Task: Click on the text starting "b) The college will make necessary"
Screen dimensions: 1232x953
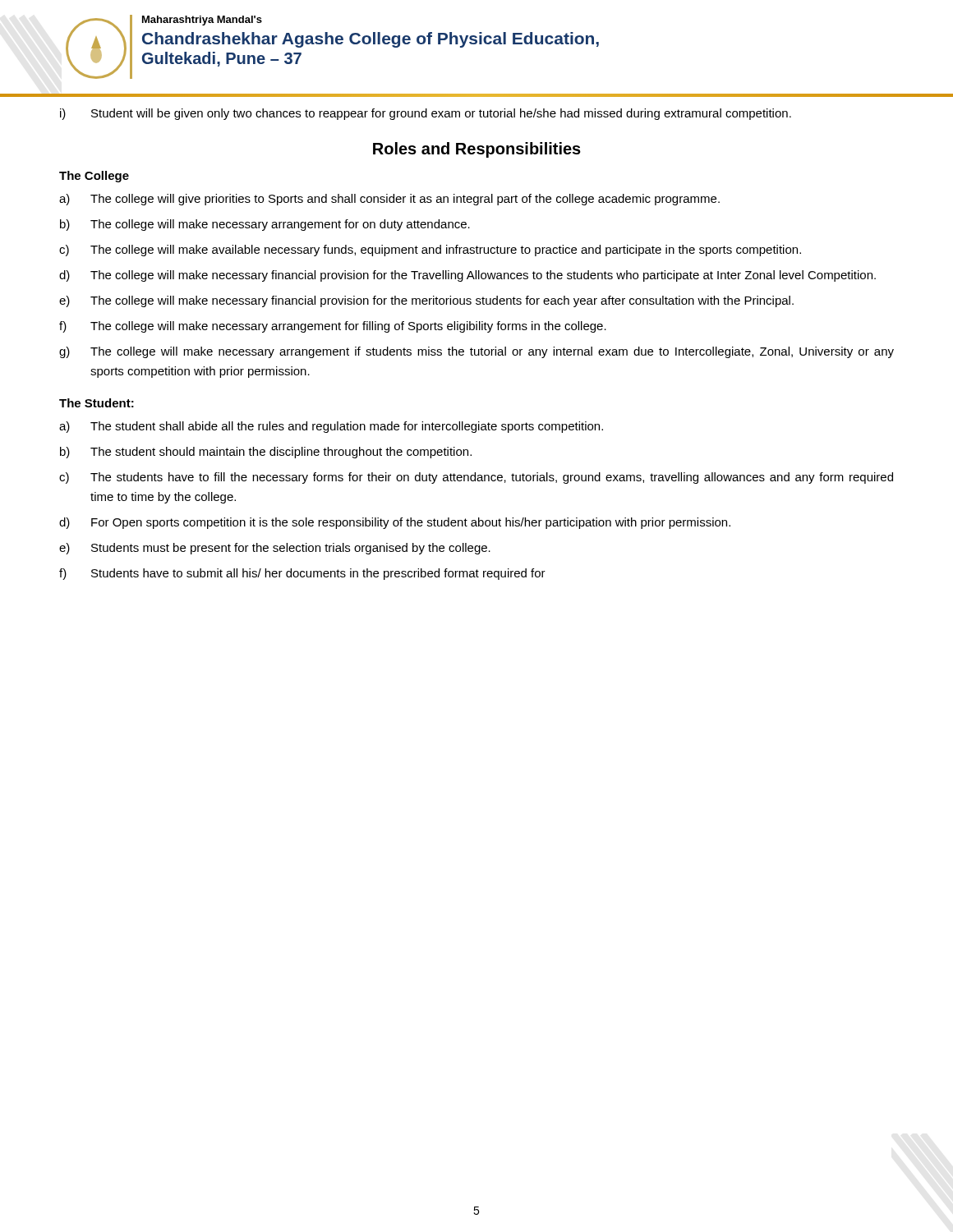Action: click(265, 224)
